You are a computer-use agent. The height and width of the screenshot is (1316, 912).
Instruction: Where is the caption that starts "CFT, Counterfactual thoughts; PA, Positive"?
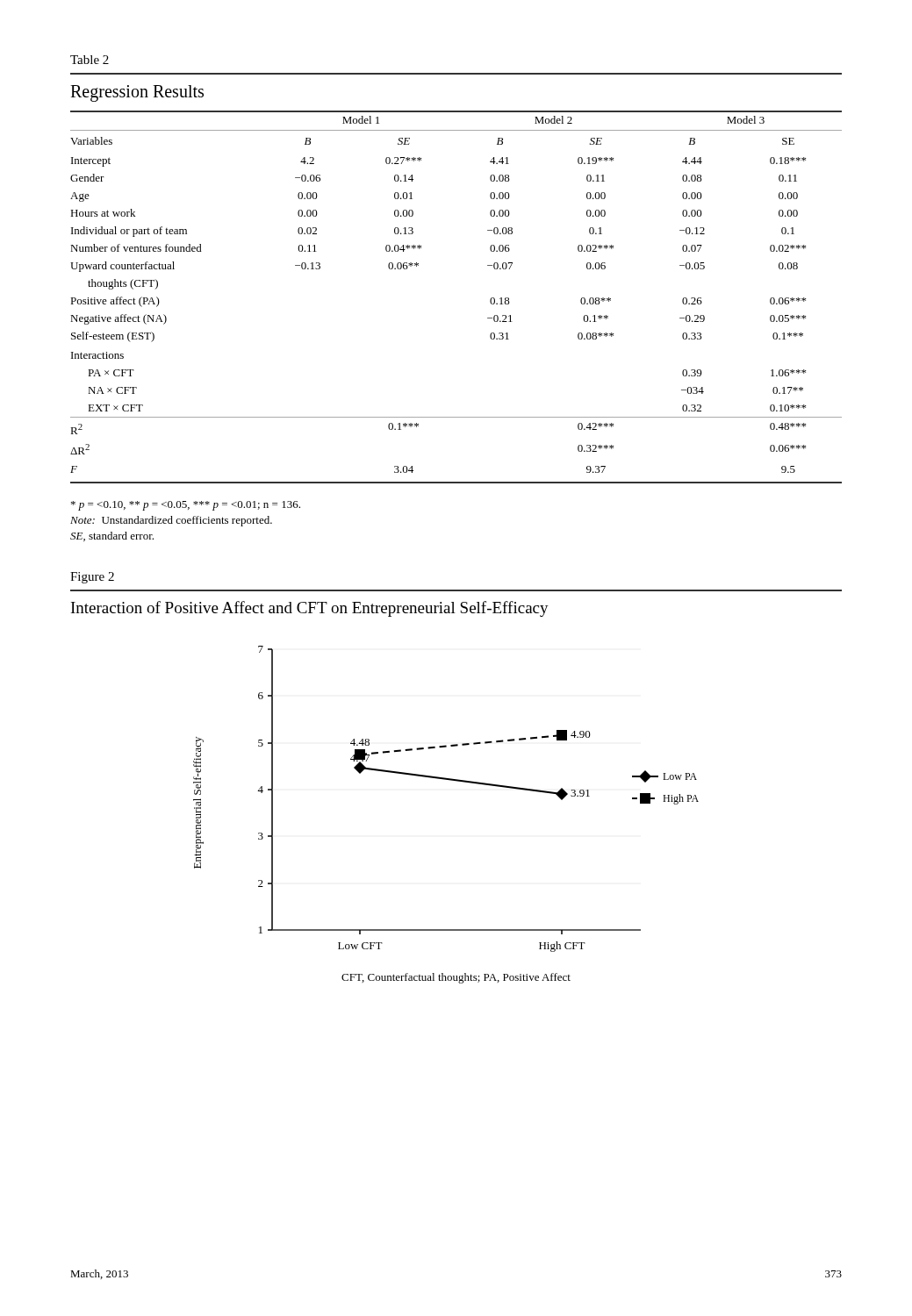pos(456,977)
